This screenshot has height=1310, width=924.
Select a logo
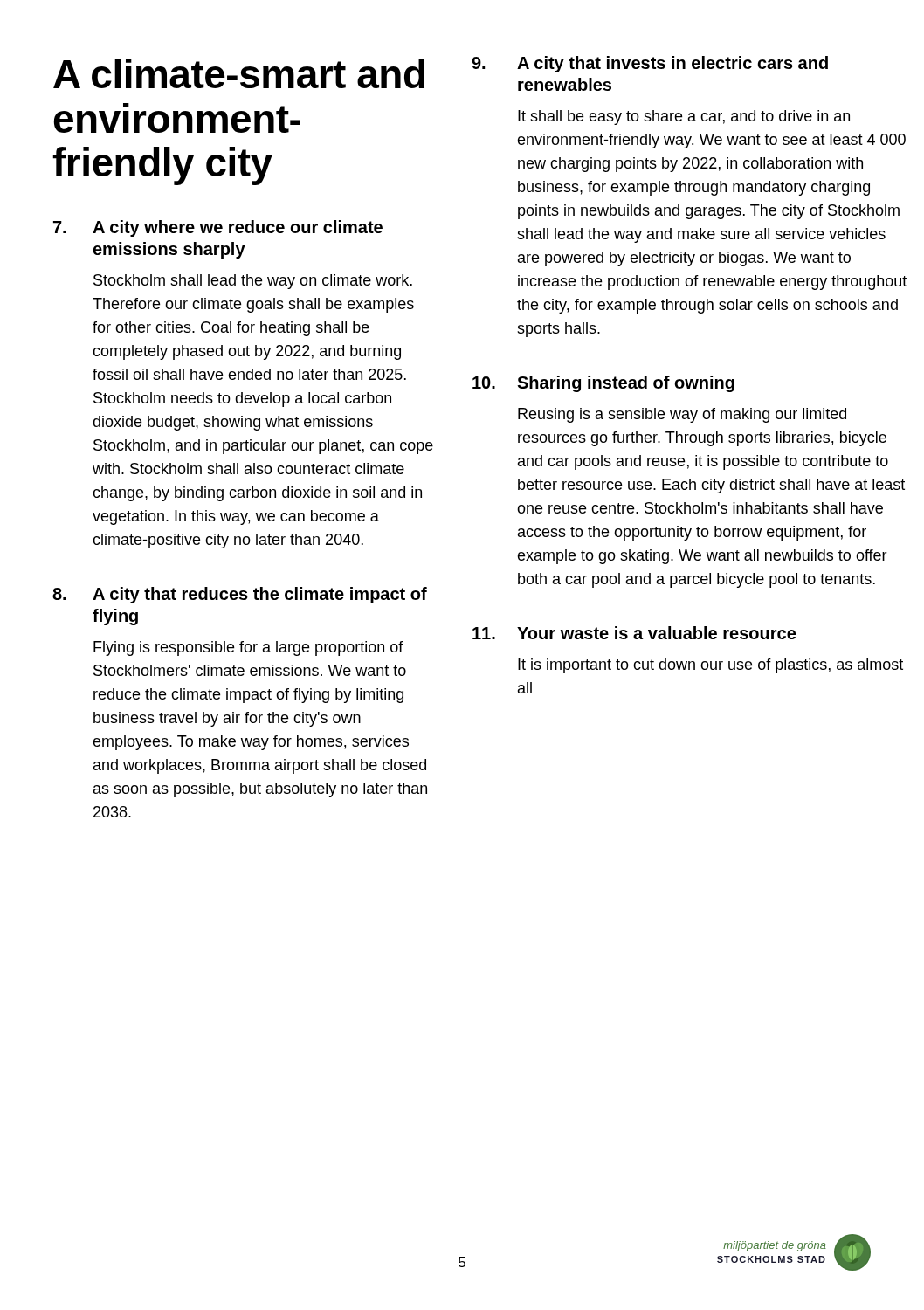[x=794, y=1252]
